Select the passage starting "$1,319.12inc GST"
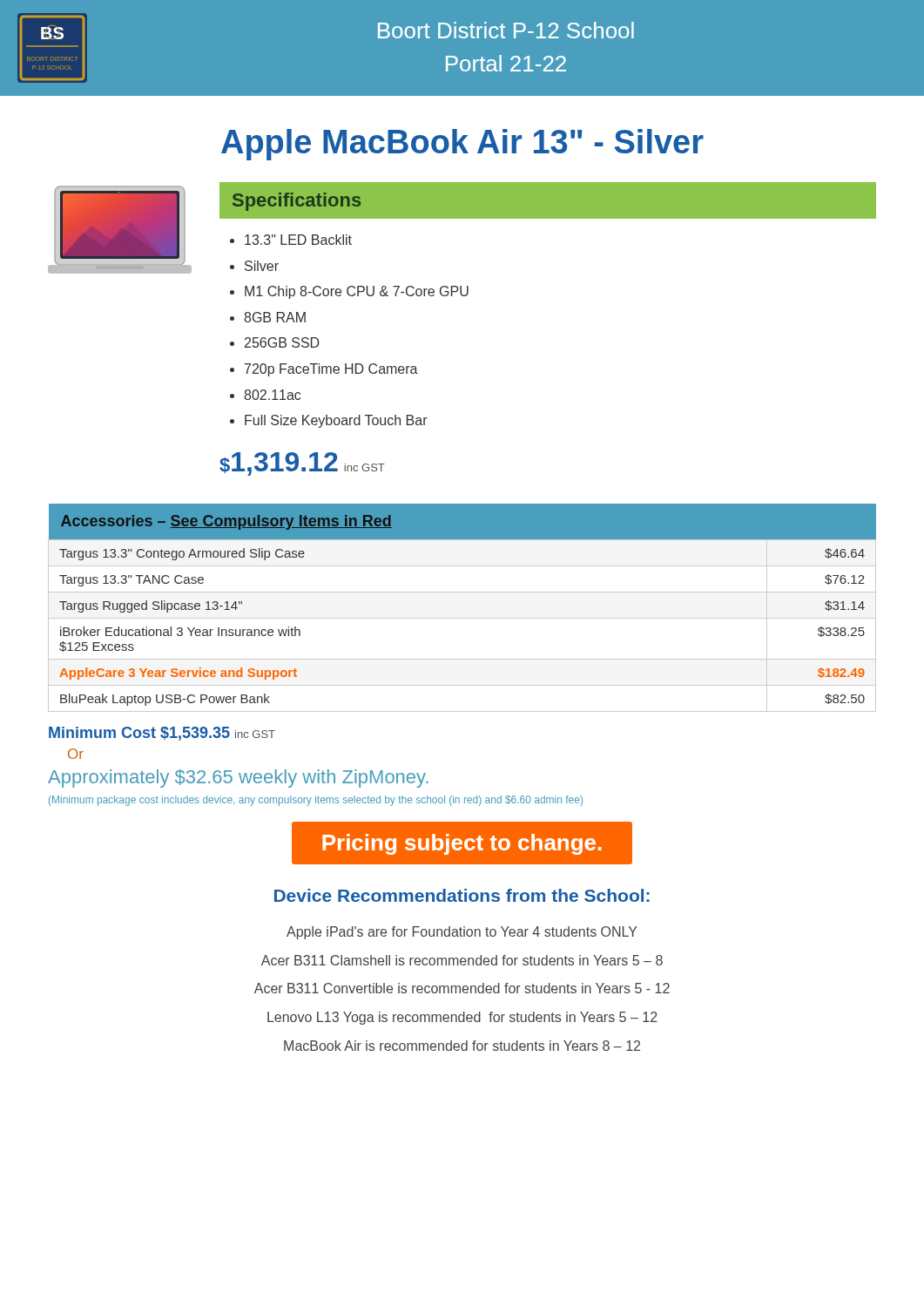The width and height of the screenshot is (924, 1307). (302, 462)
